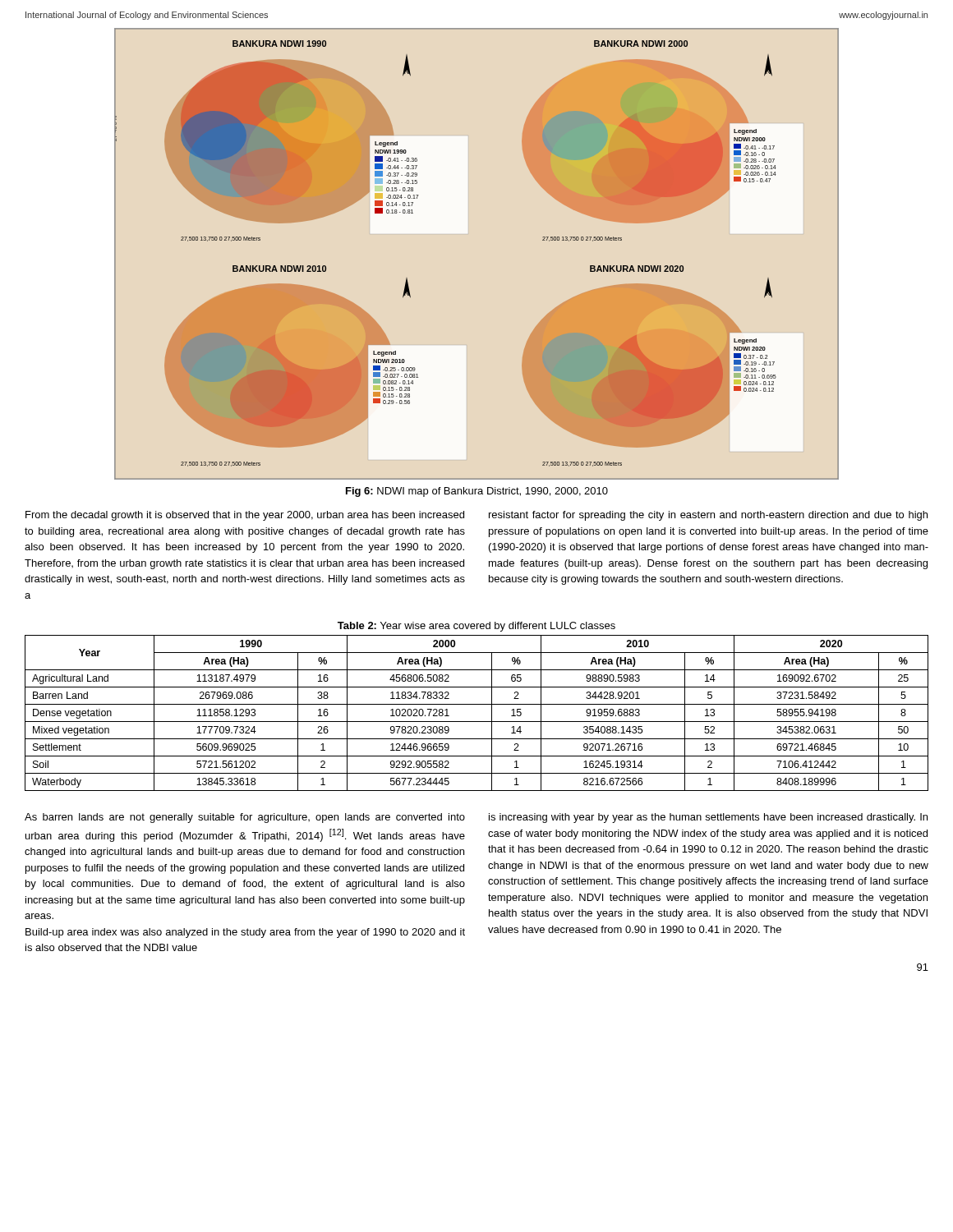Image resolution: width=953 pixels, height=1232 pixels.
Task: Click the passage that begins "From the decadal growth it is observed that"
Action: [x=245, y=555]
